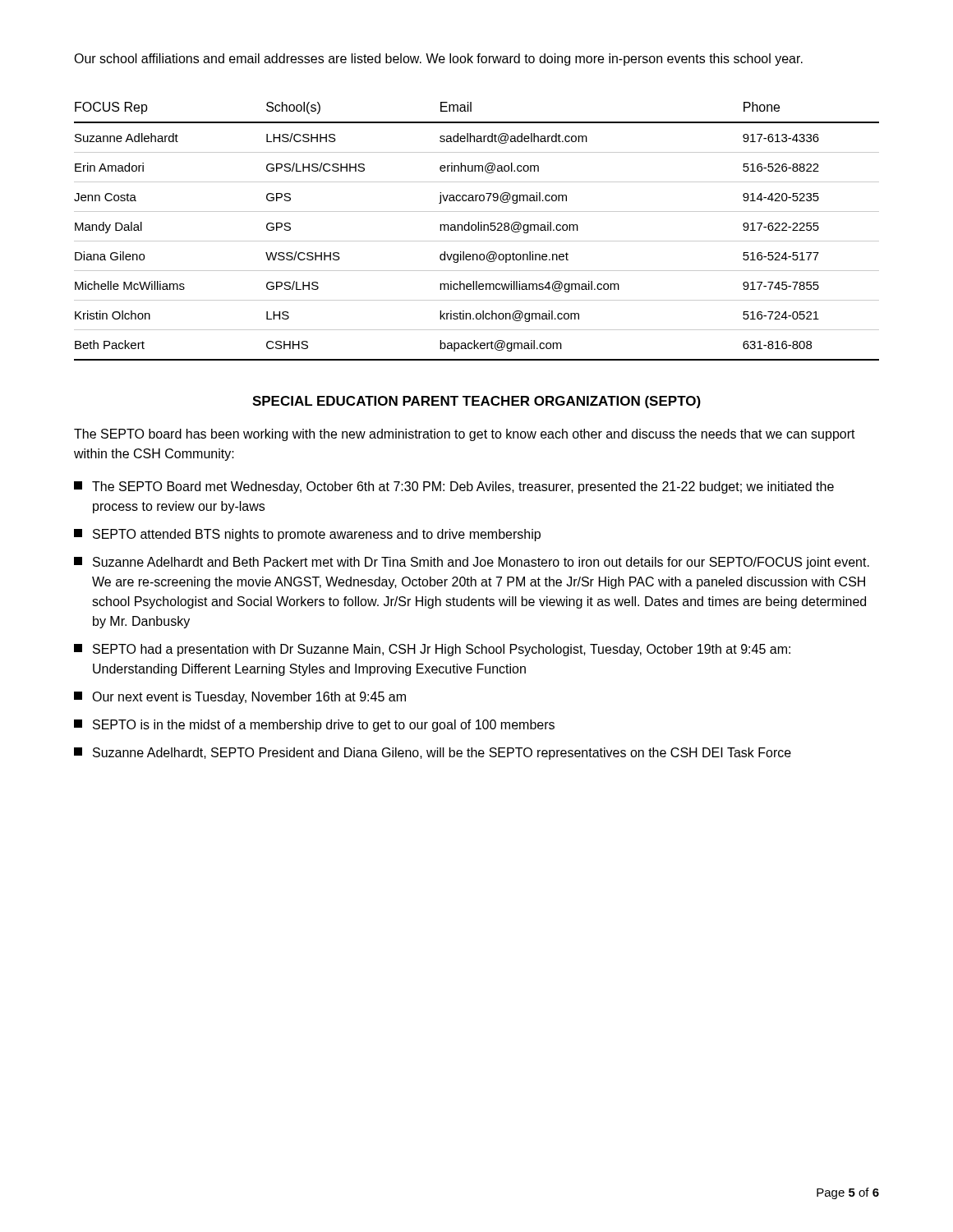Viewport: 953px width, 1232px height.
Task: Locate the section header that says "SPECIAL EDUCATION PARENT TEACHER ORGANIZATION (SEPTO)"
Action: pos(476,401)
